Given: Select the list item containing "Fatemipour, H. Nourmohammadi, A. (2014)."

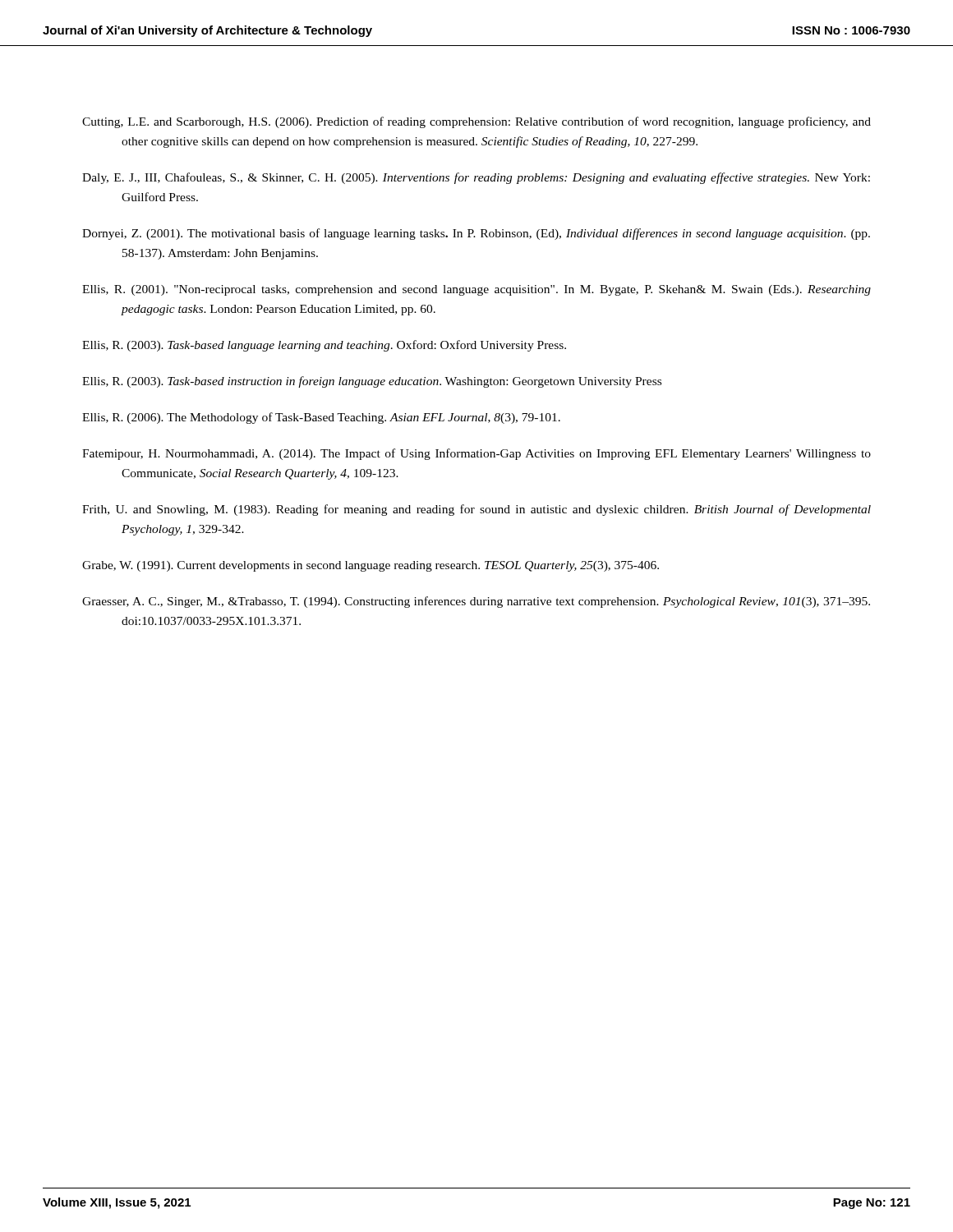Looking at the screenshot, I should pyautogui.click(x=476, y=463).
